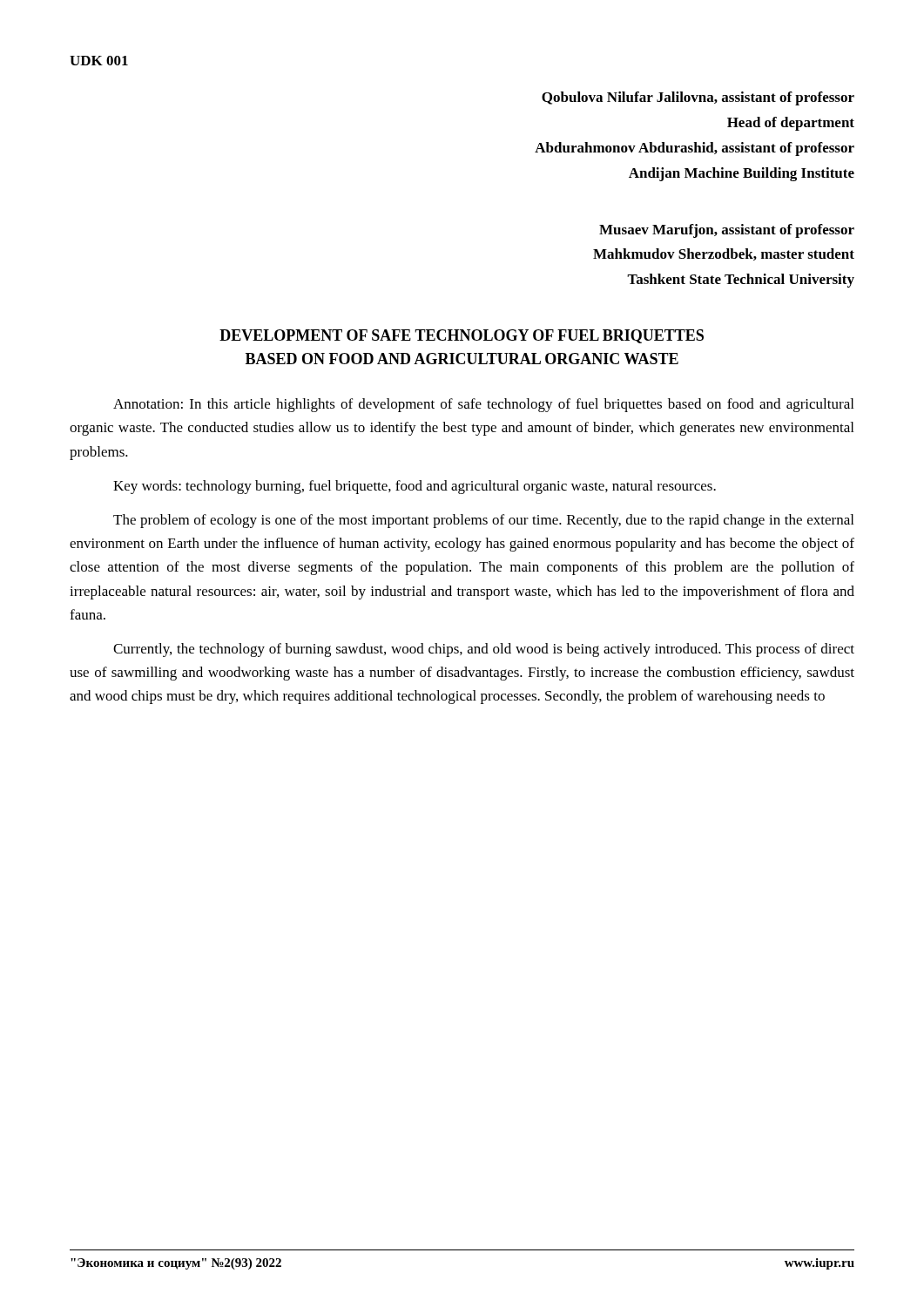Image resolution: width=924 pixels, height=1307 pixels.
Task: Click on the element starting "Currently, the technology of burning"
Action: [x=462, y=672]
